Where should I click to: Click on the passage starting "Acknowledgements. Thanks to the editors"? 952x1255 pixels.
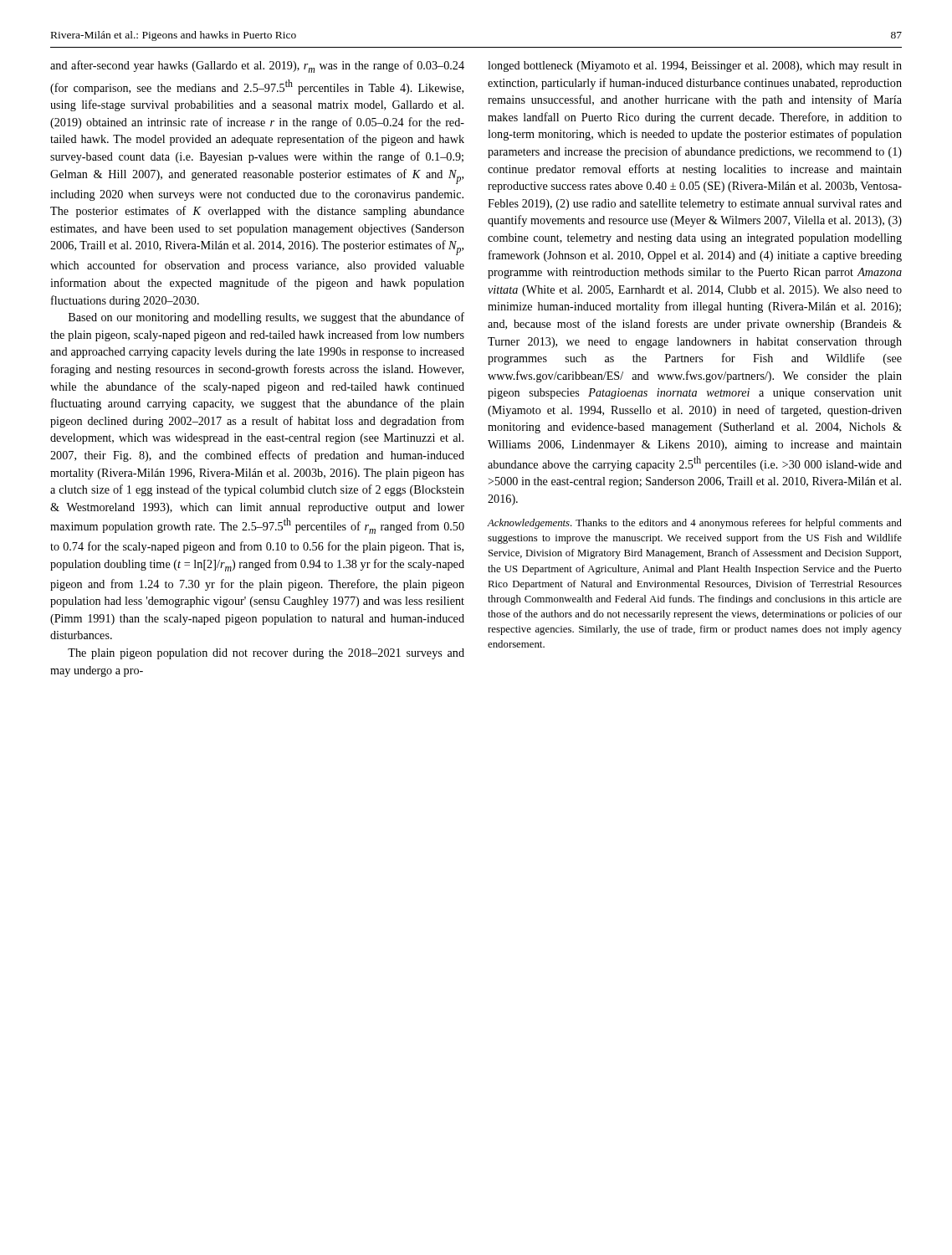(x=695, y=584)
